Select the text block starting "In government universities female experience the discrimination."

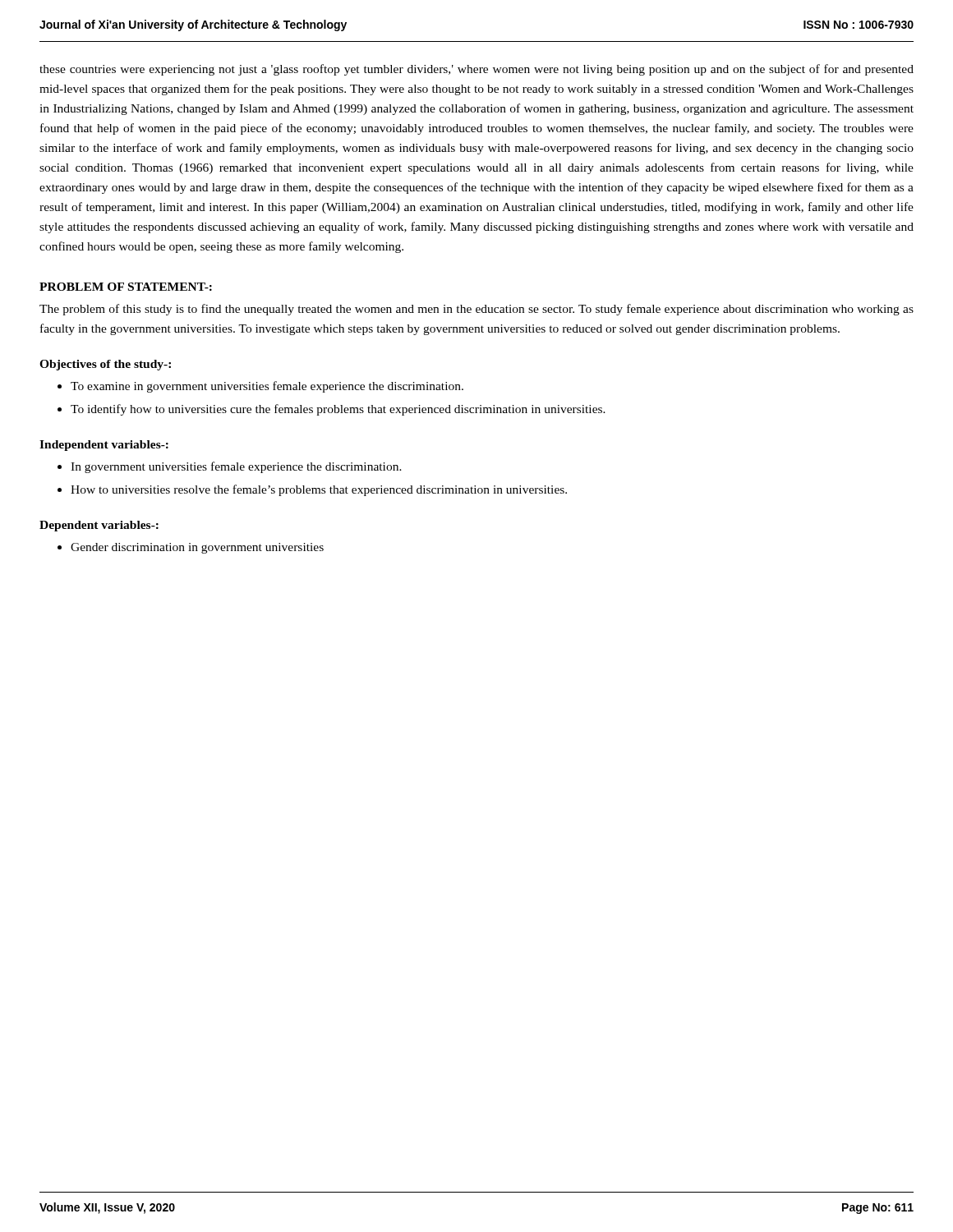[x=236, y=466]
